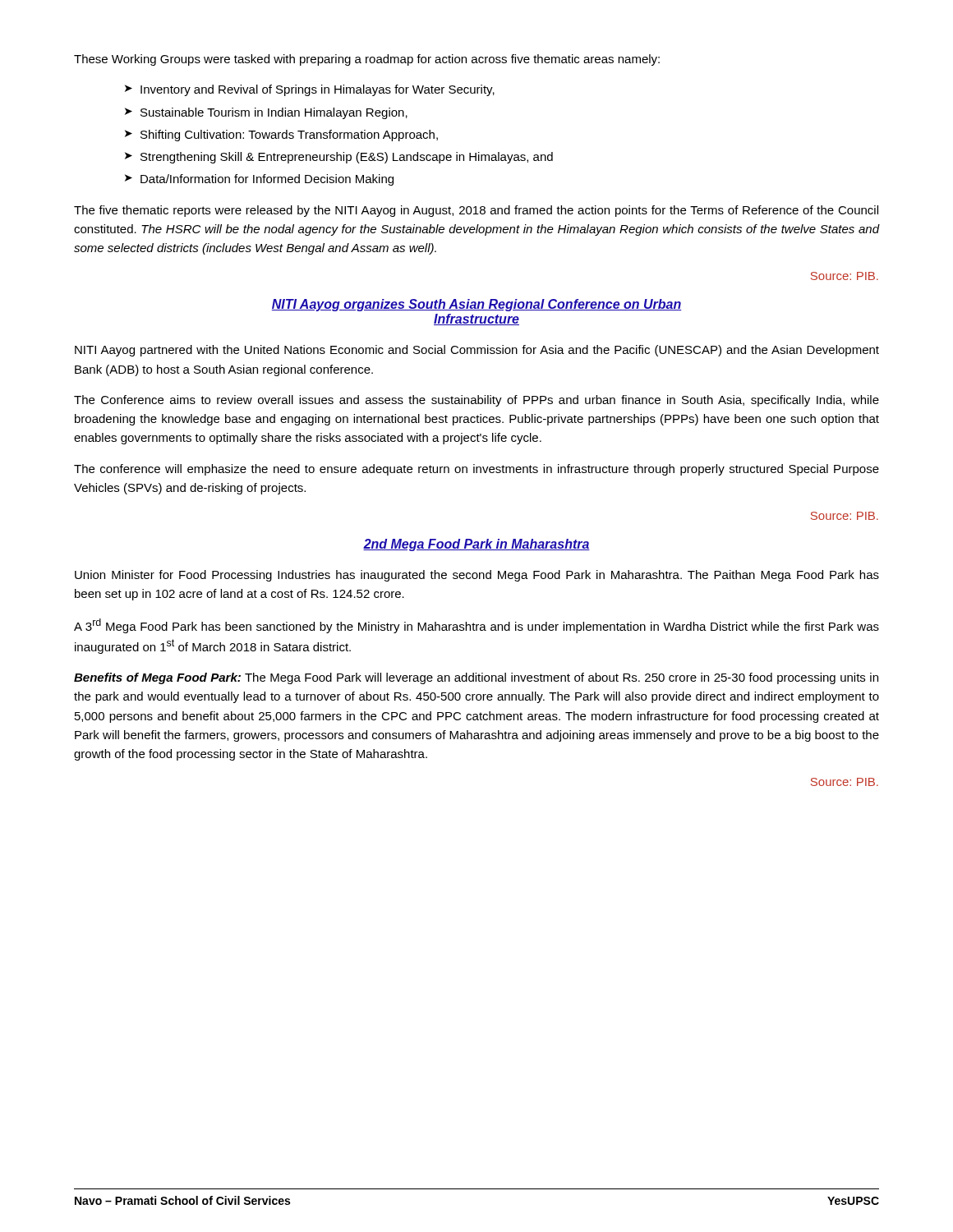Where is the passage that starts "Benefits of Mega Food"?

pos(476,715)
